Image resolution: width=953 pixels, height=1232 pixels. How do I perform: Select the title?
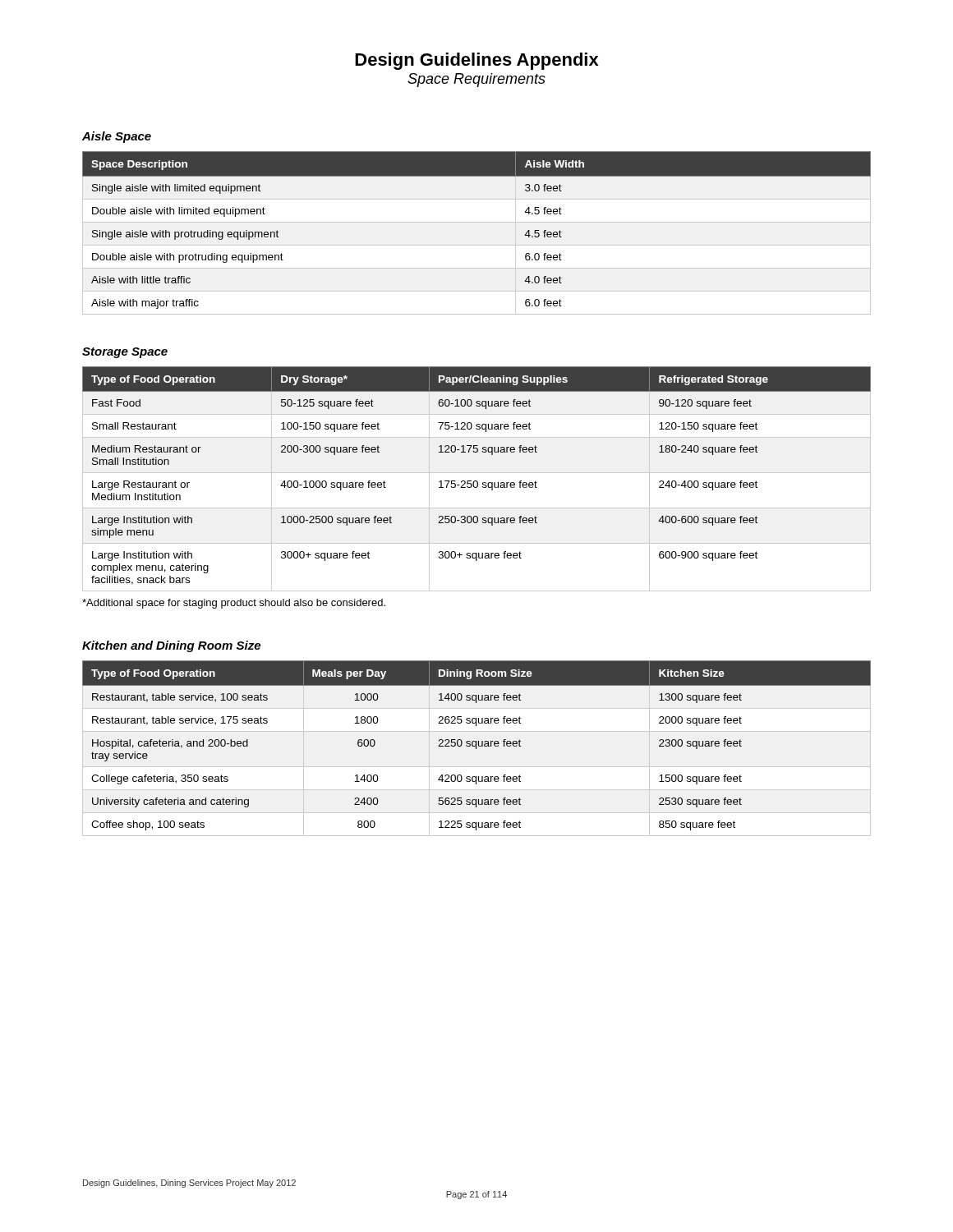[476, 69]
